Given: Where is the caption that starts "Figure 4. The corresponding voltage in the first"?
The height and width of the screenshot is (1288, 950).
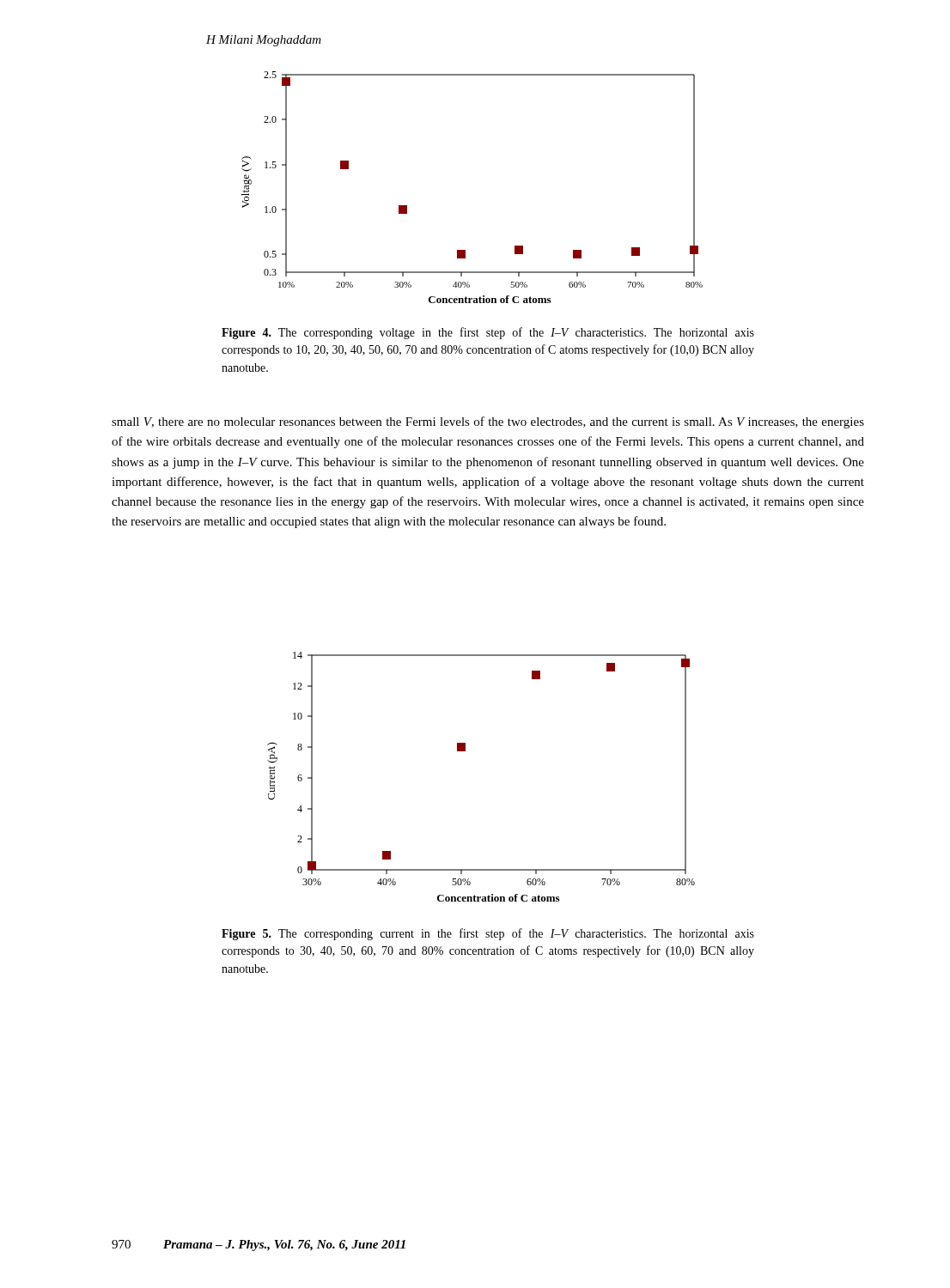Looking at the screenshot, I should [x=488, y=351].
